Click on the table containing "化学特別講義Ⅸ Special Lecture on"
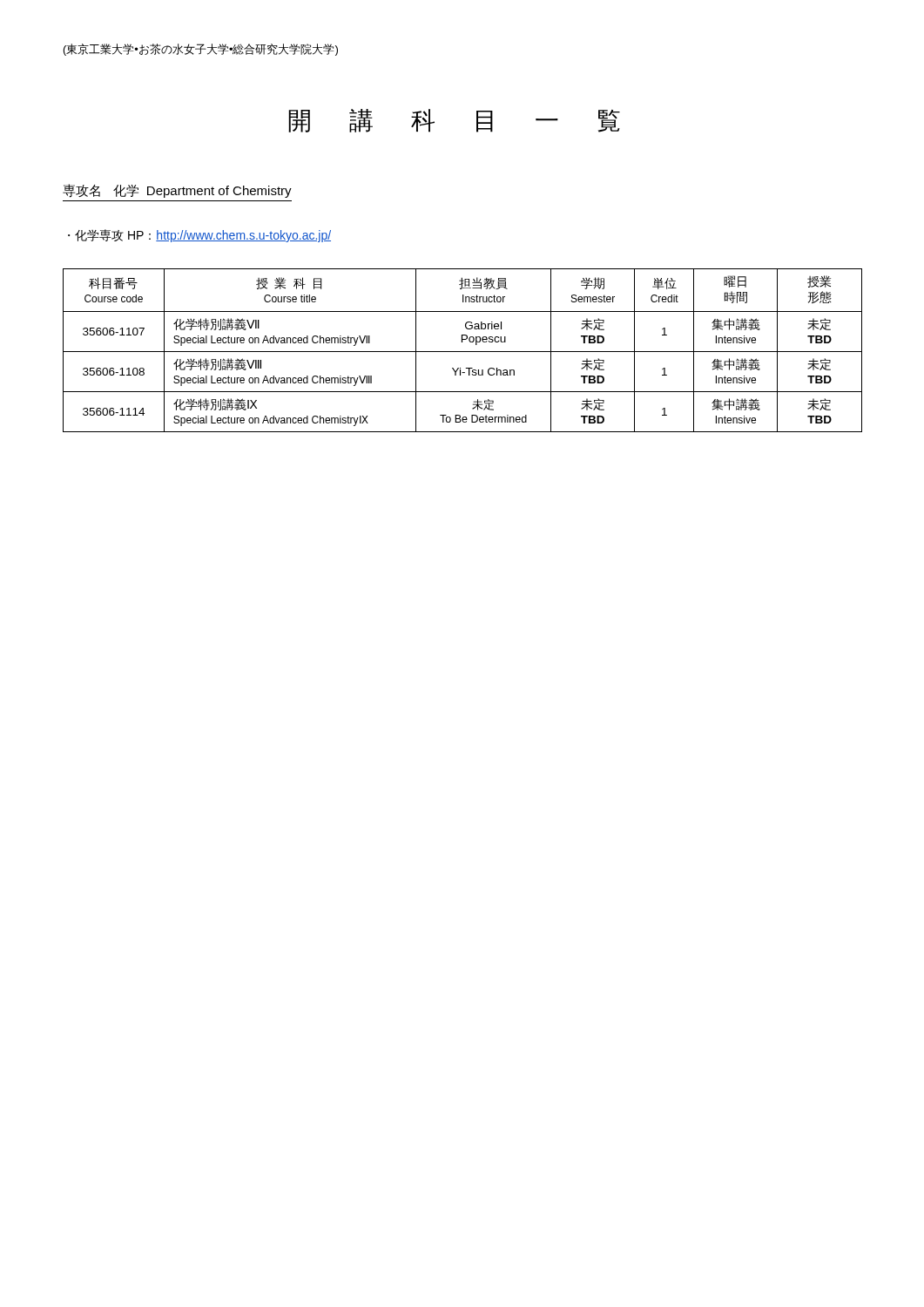The width and height of the screenshot is (924, 1307). (x=462, y=350)
